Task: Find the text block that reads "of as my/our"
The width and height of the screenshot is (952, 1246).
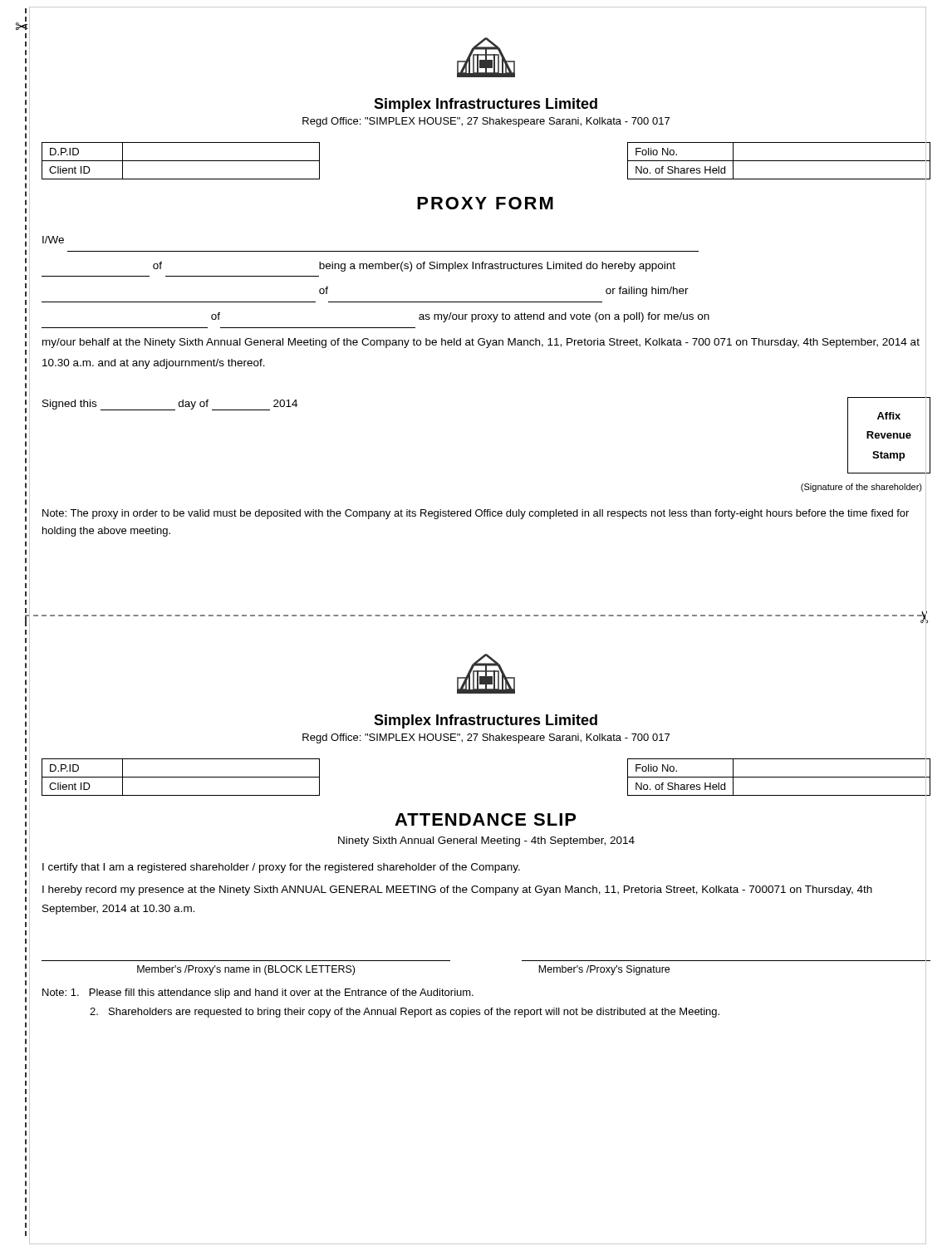Action: [x=376, y=317]
